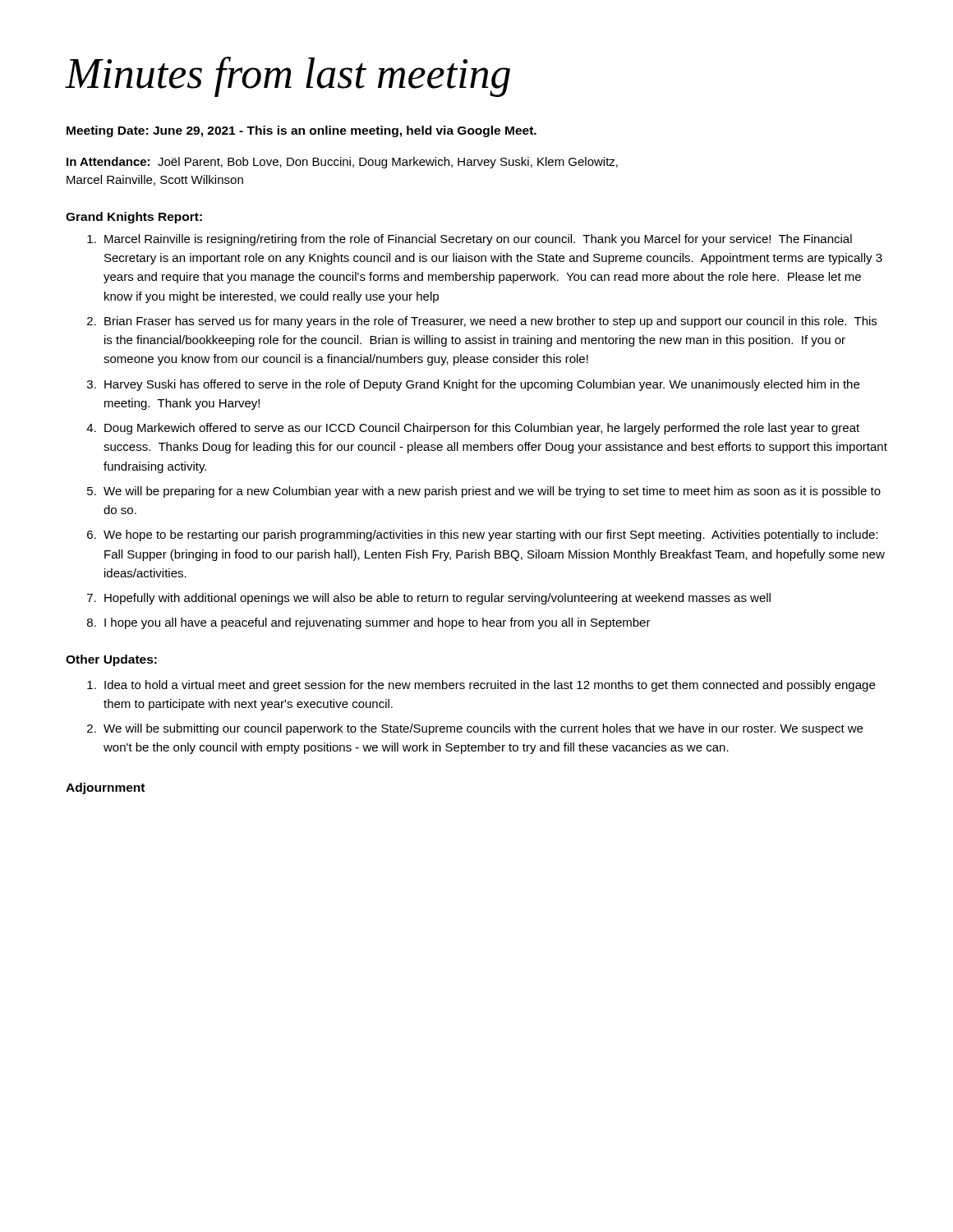Where is the title that starts "Minutes from last"?

point(476,74)
